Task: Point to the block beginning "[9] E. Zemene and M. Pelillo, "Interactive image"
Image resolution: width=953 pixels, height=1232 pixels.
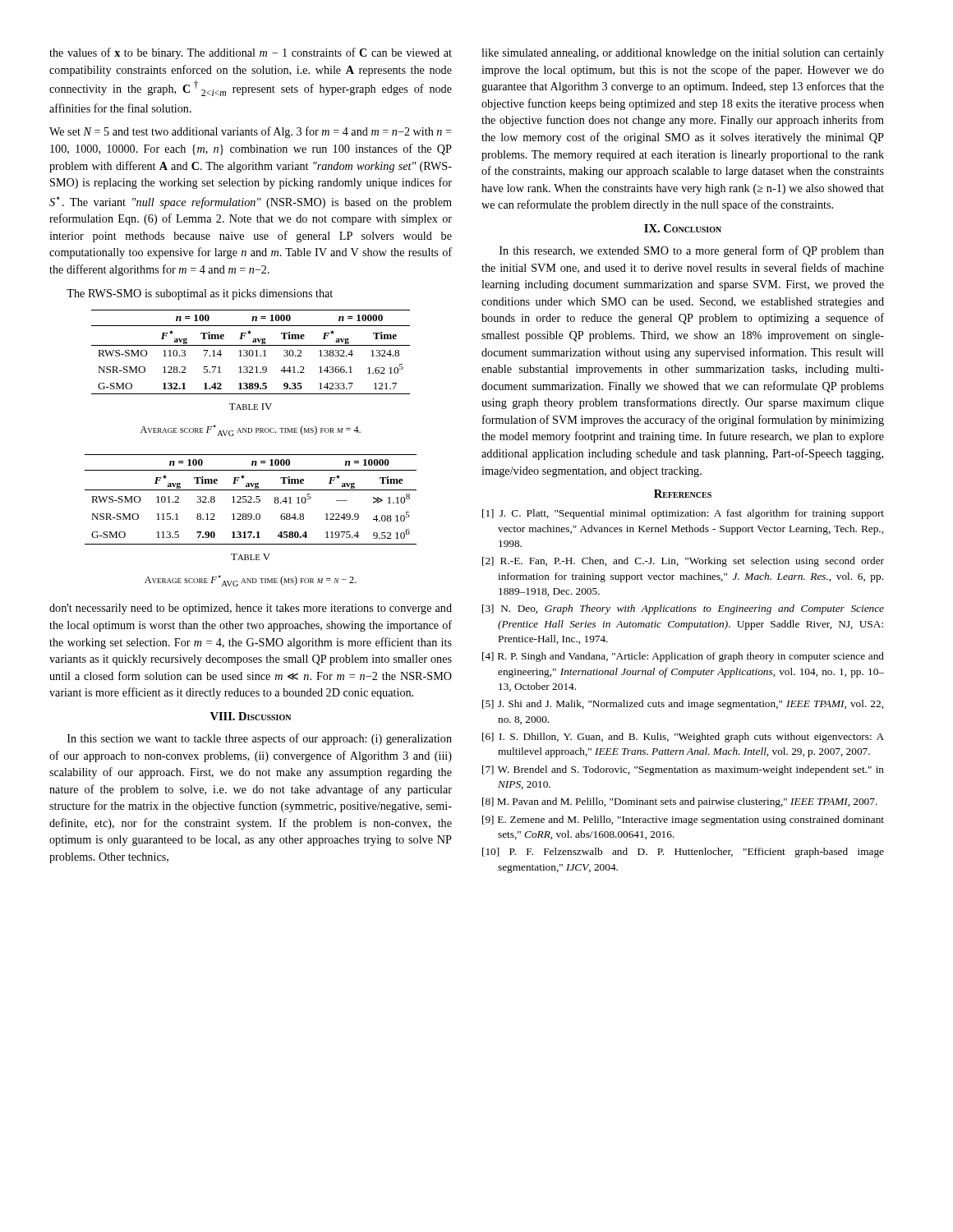Action: 683,827
